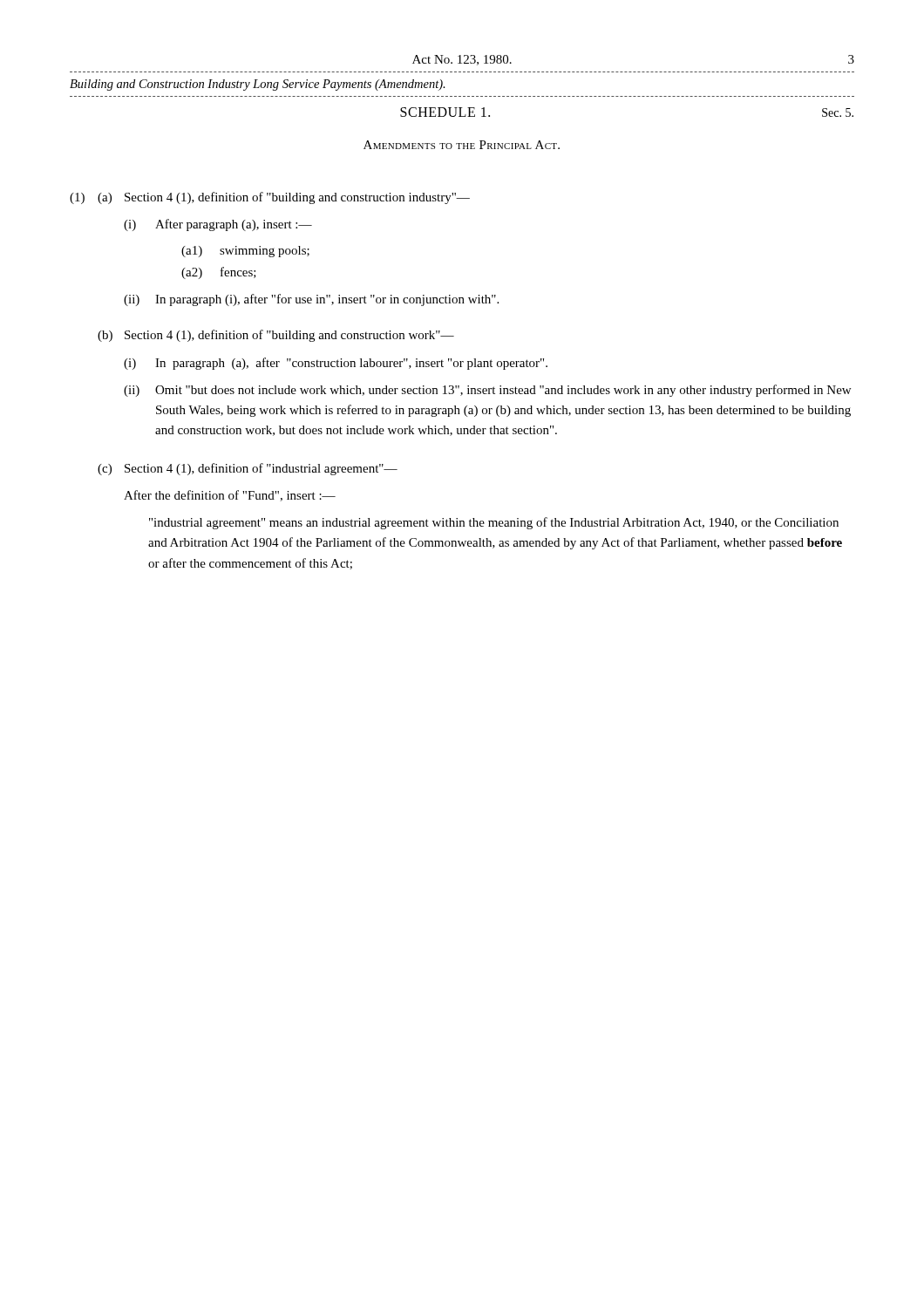Where is the passage that starts "(ii) In paragraph (i), after"?

click(x=489, y=300)
